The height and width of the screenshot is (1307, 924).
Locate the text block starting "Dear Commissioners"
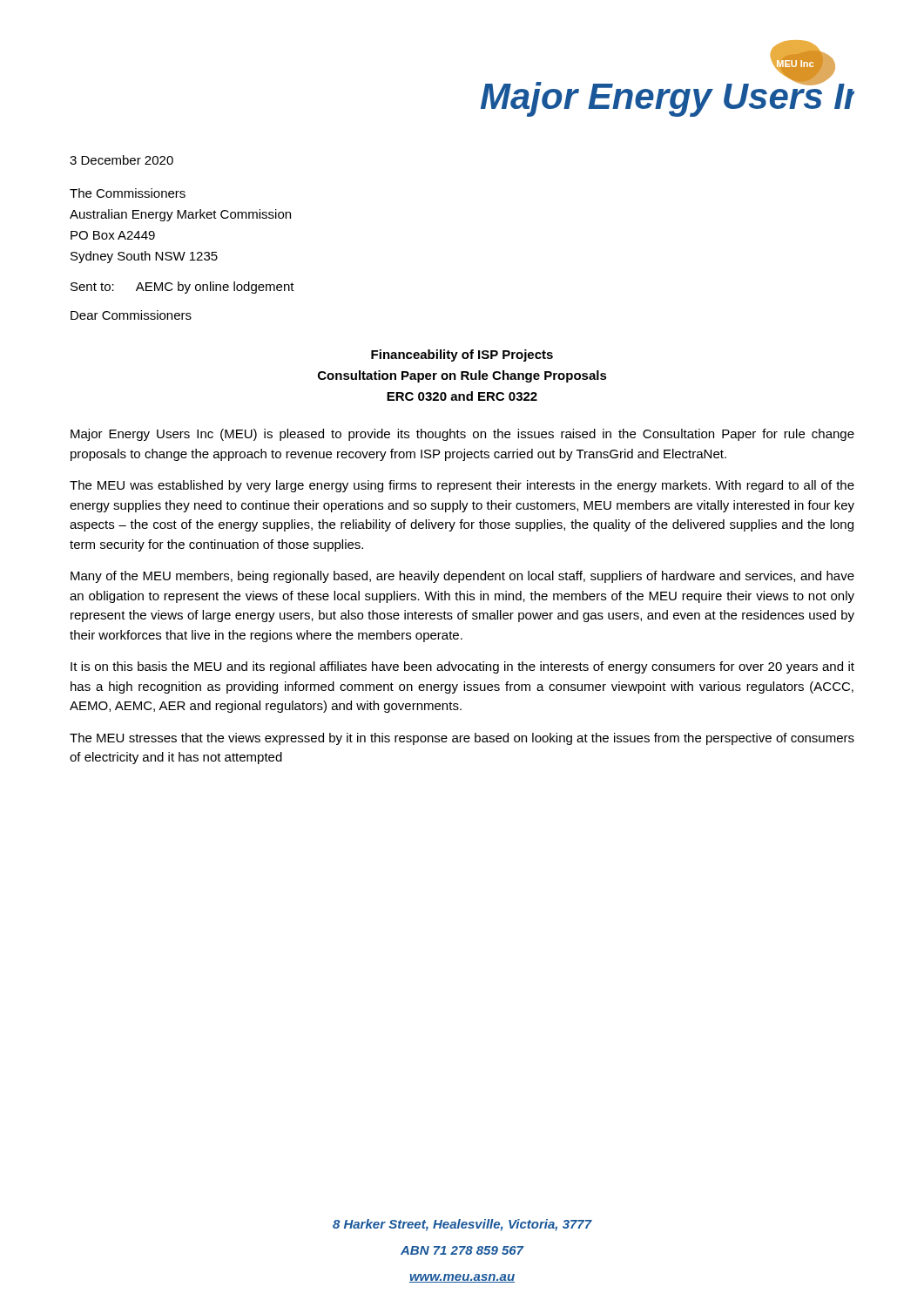[131, 315]
